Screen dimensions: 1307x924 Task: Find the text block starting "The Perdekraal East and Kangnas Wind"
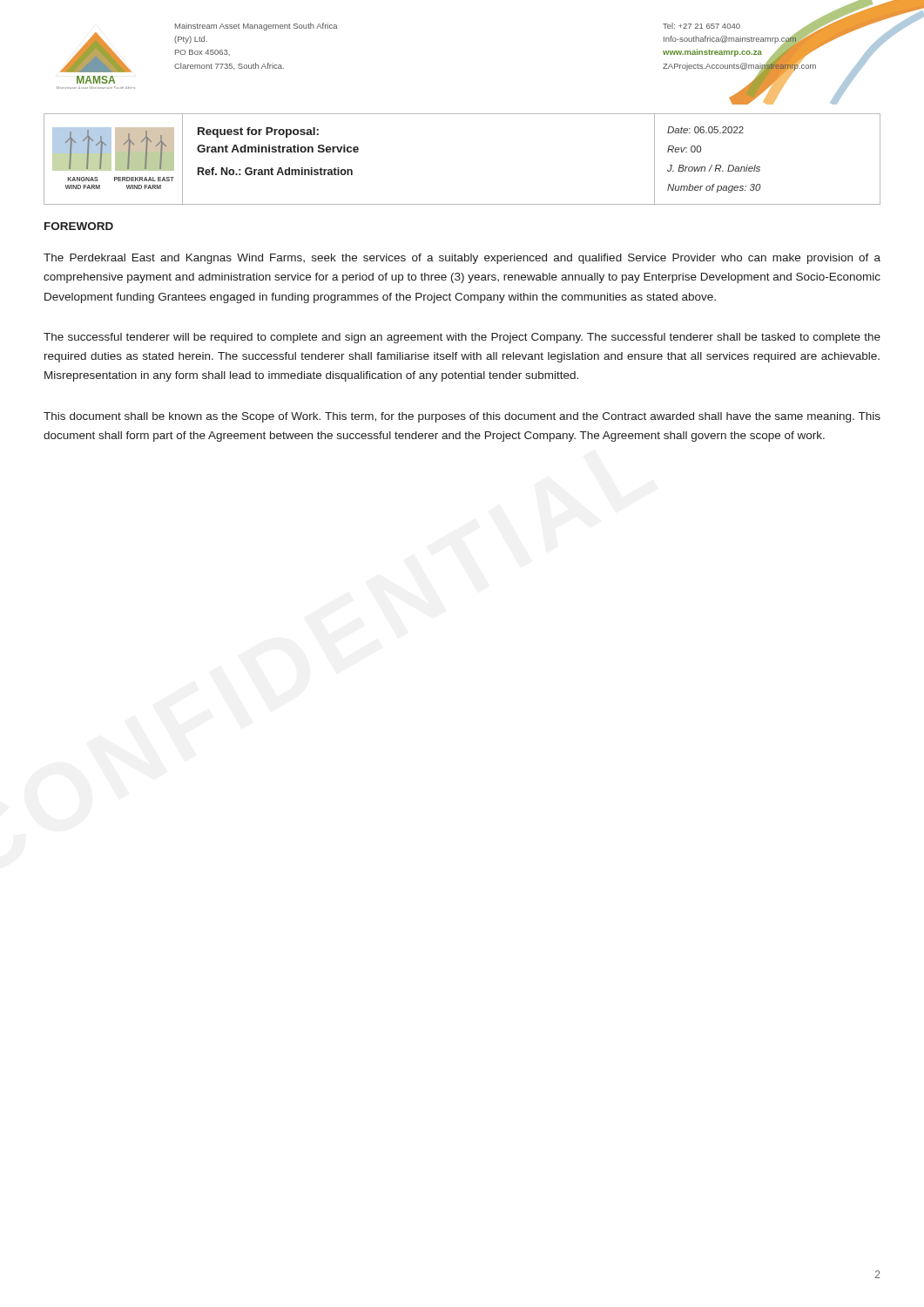tap(462, 277)
